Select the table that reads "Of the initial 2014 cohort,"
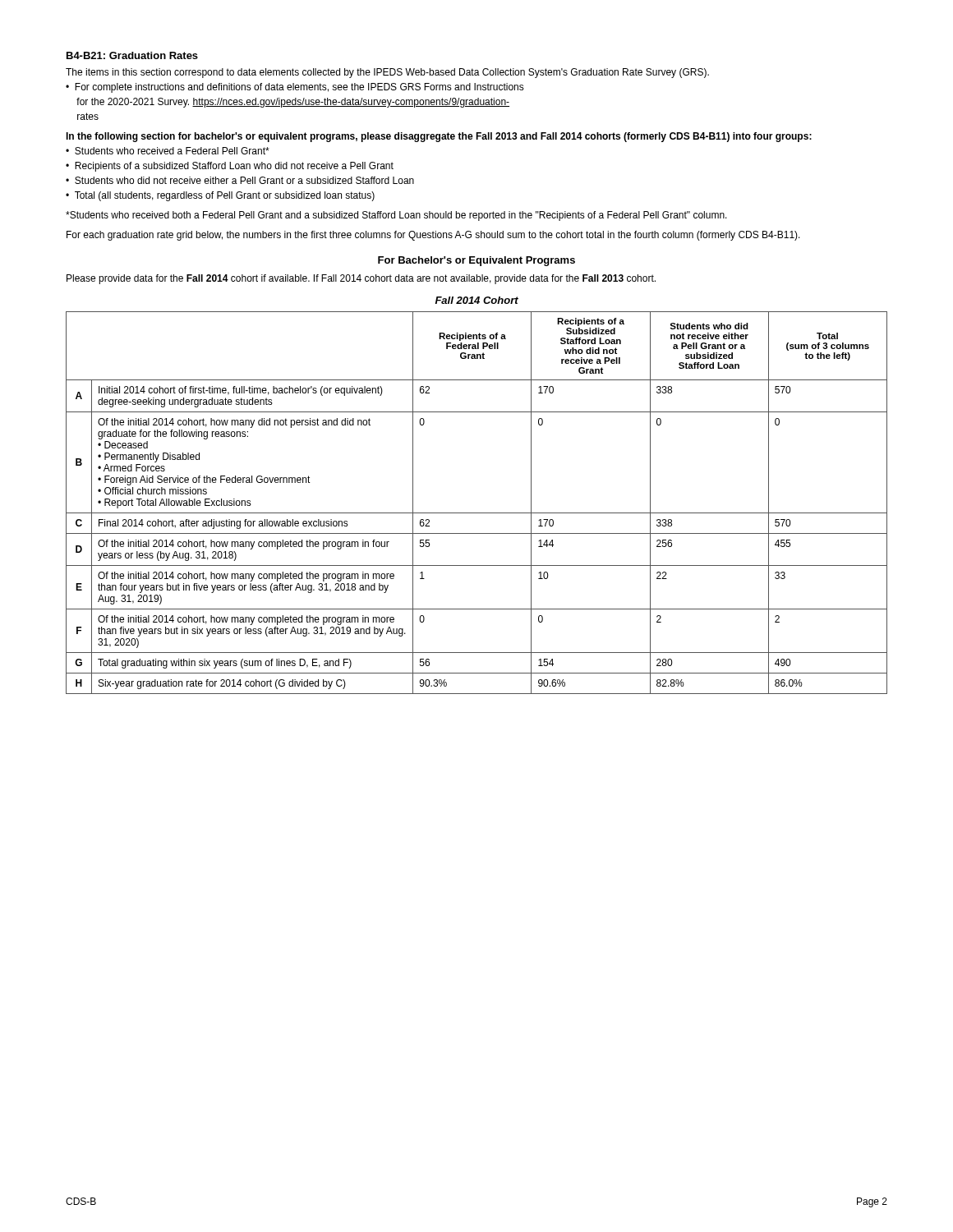 click(x=476, y=503)
